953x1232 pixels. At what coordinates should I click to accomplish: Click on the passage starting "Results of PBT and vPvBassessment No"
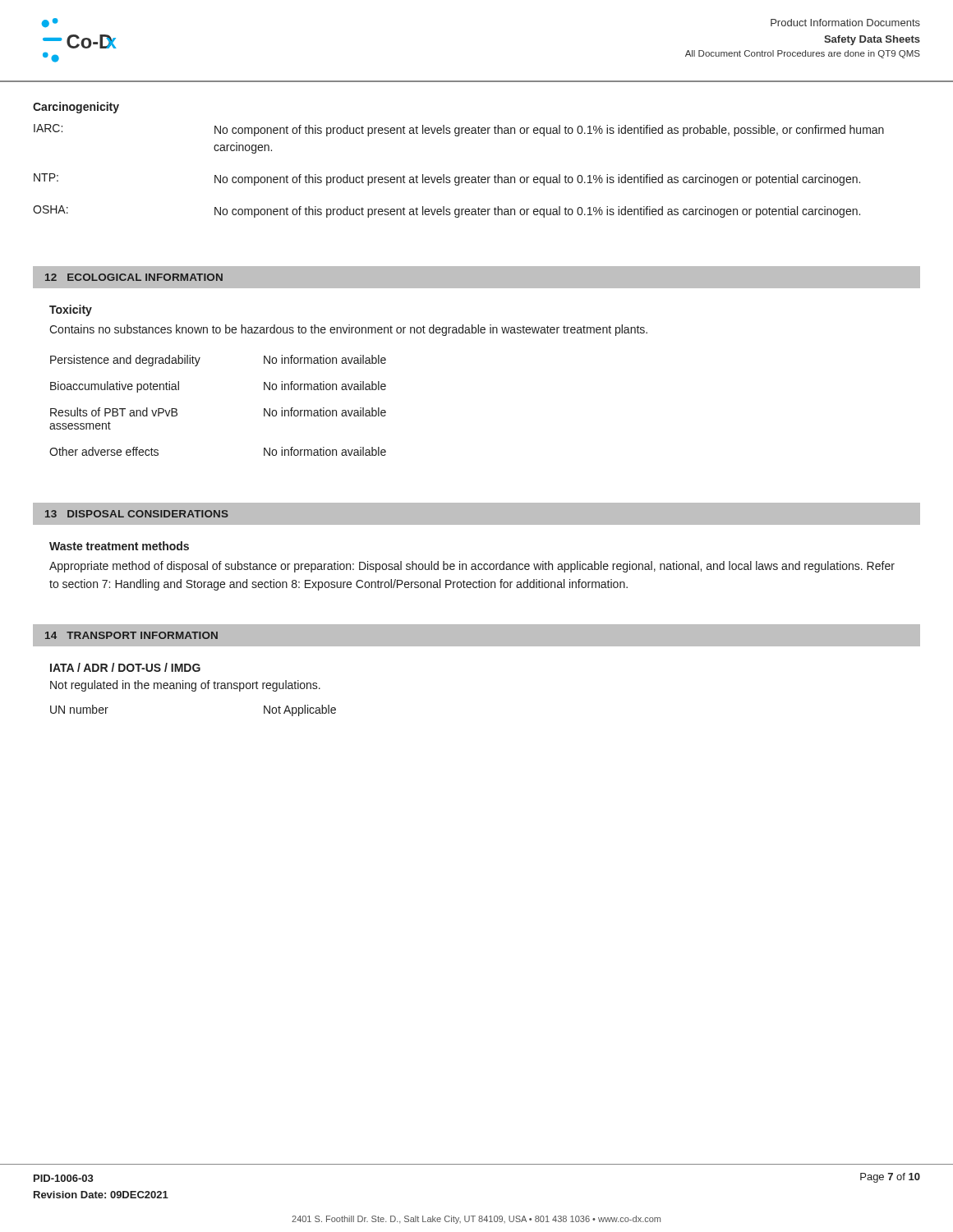(115, 412)
